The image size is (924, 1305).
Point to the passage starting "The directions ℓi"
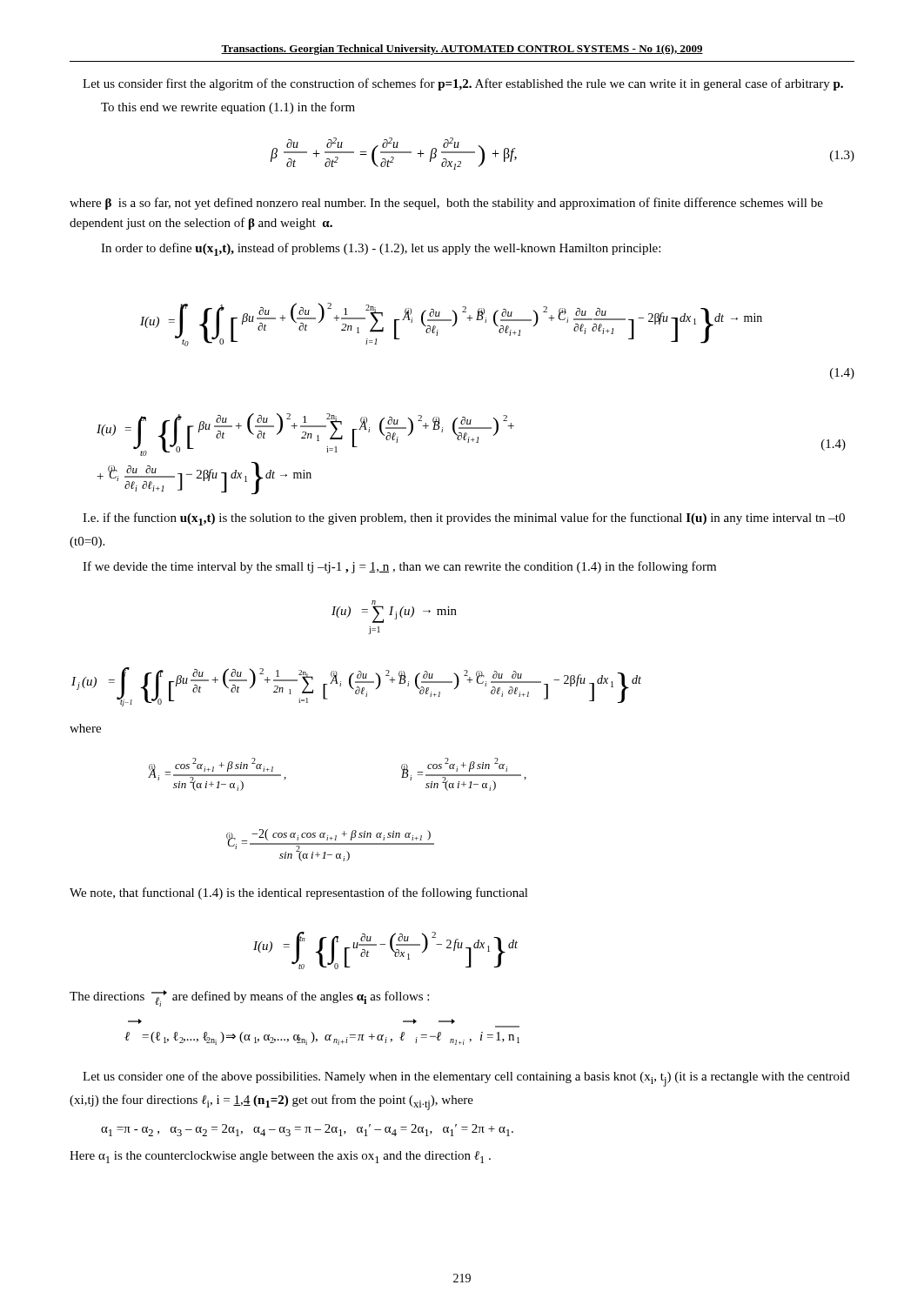[x=250, y=998]
